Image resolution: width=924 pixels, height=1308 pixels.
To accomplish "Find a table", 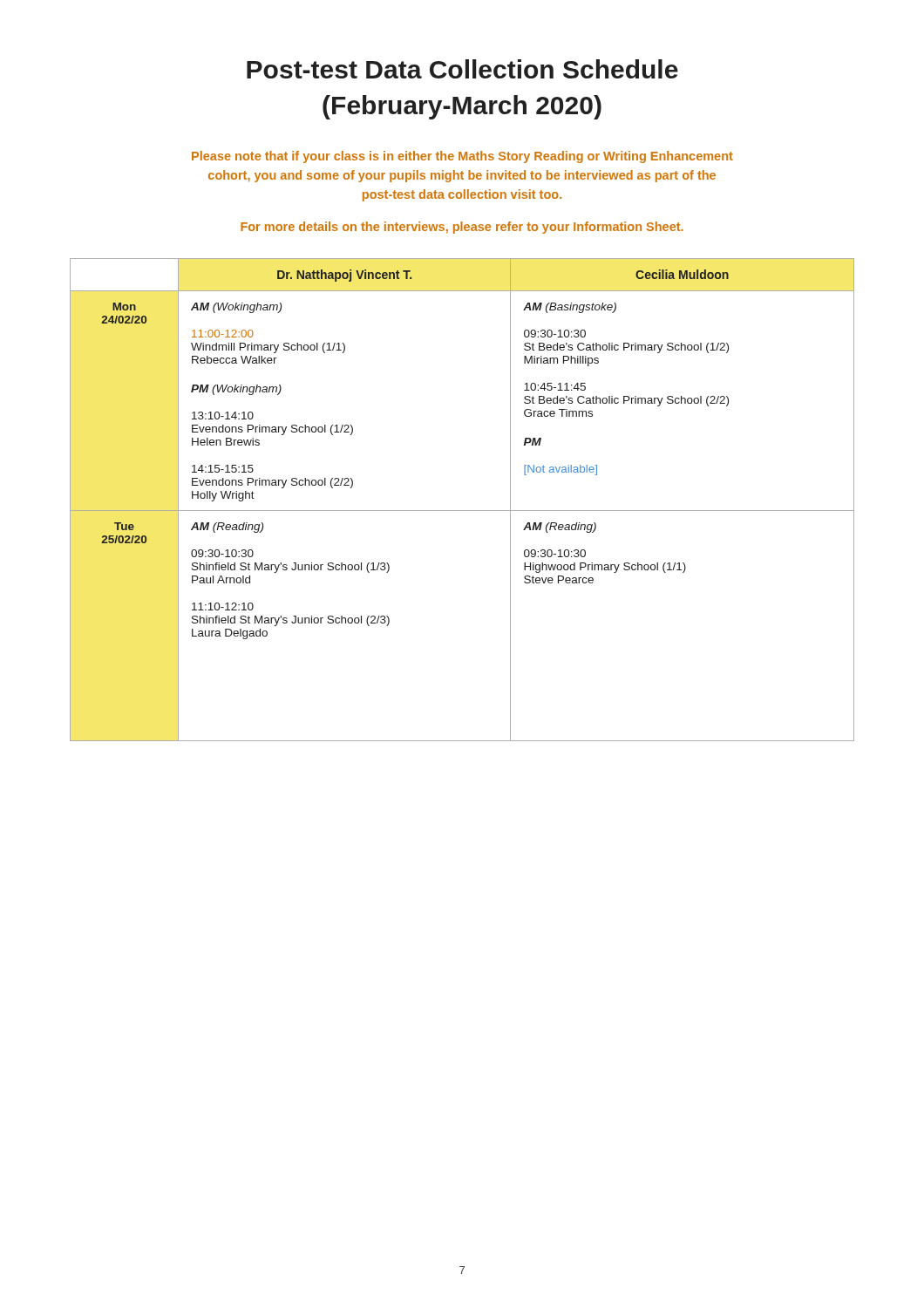I will tap(462, 500).
